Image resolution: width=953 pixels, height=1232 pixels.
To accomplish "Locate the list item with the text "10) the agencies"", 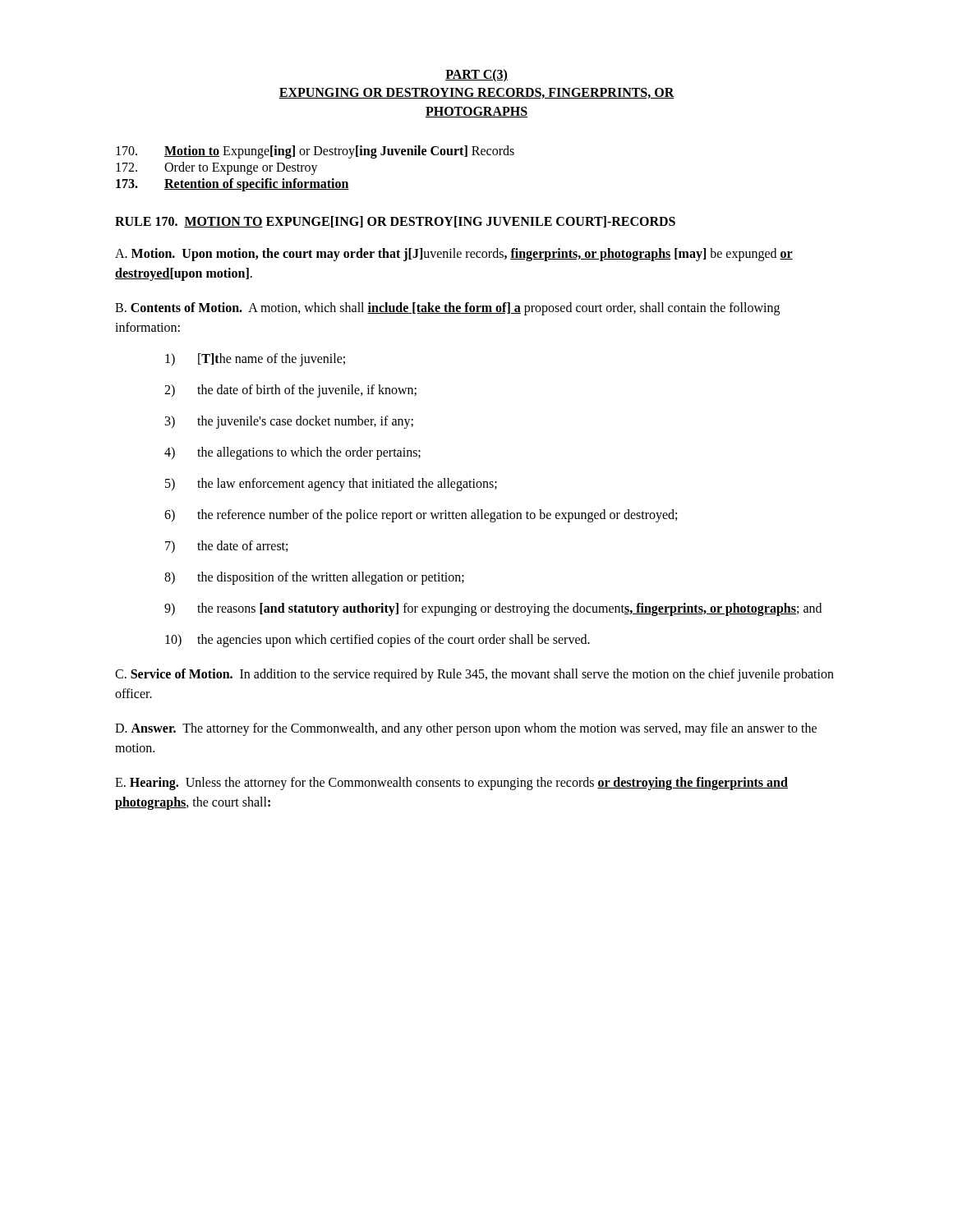I will pyautogui.click(x=501, y=640).
